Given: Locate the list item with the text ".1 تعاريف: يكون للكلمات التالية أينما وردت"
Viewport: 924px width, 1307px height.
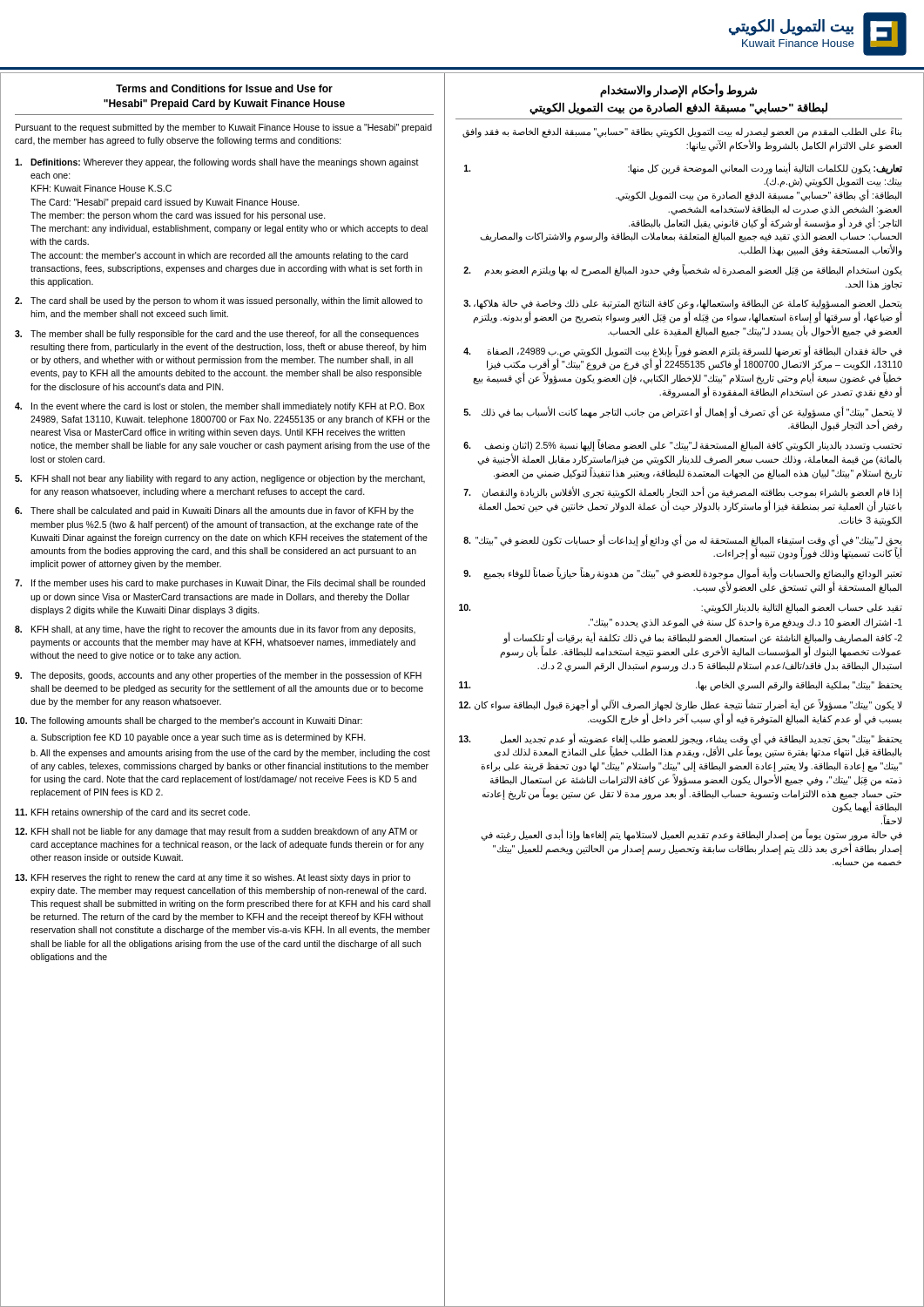Looking at the screenshot, I should click(679, 210).
